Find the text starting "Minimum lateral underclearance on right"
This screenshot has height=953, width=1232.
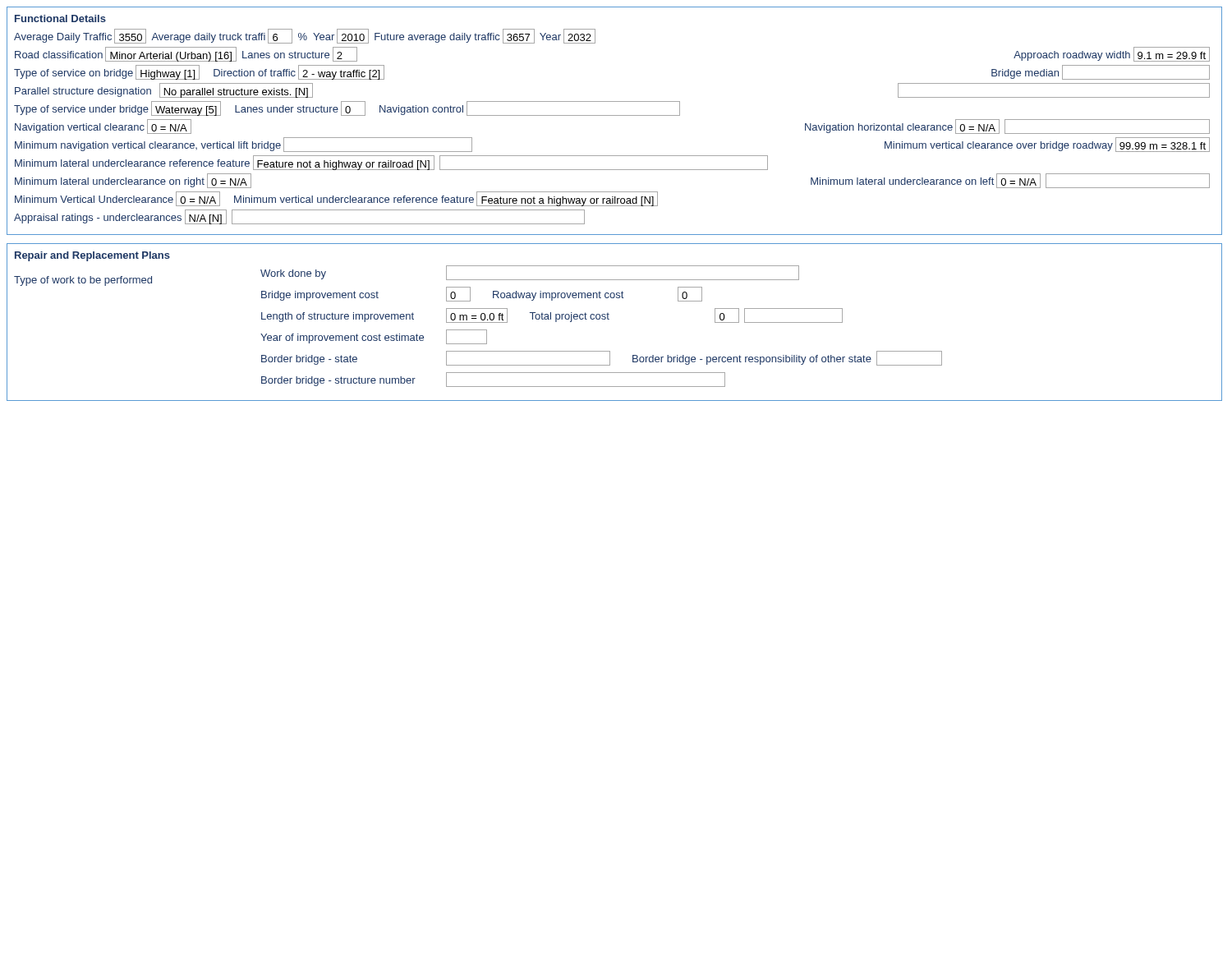[612, 181]
